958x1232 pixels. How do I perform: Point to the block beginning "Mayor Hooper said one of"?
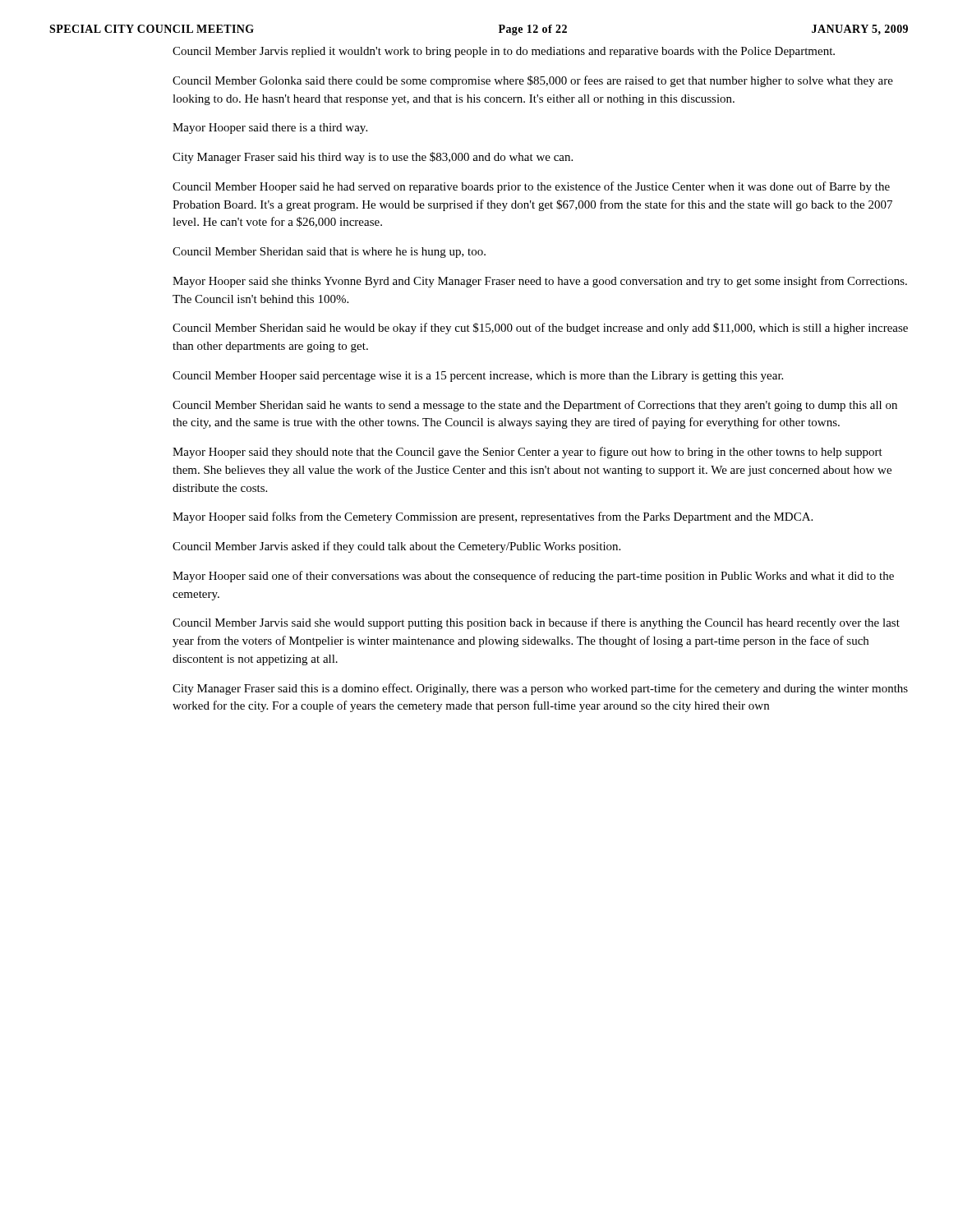point(533,584)
